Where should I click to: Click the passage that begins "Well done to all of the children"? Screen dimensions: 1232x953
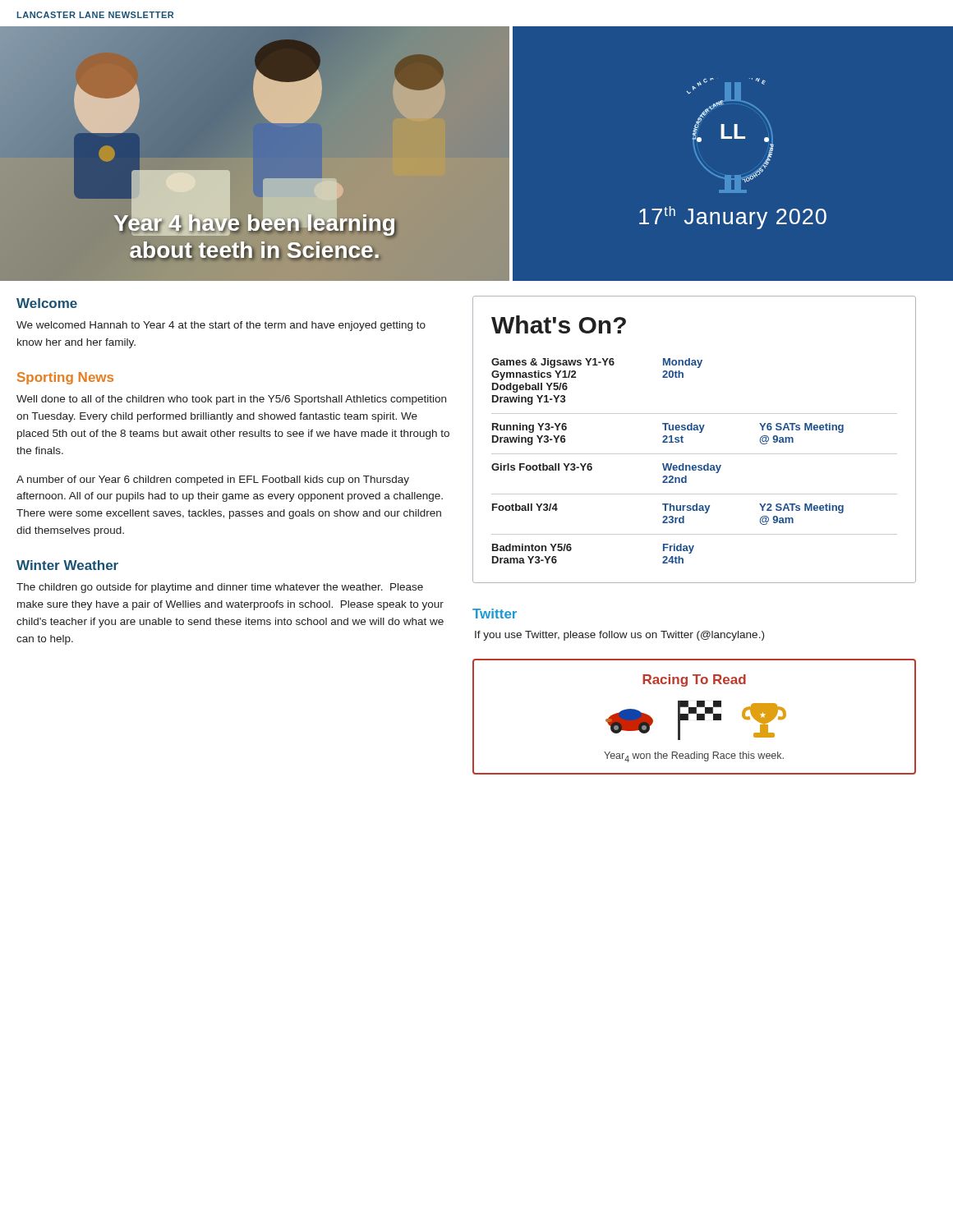(x=233, y=424)
